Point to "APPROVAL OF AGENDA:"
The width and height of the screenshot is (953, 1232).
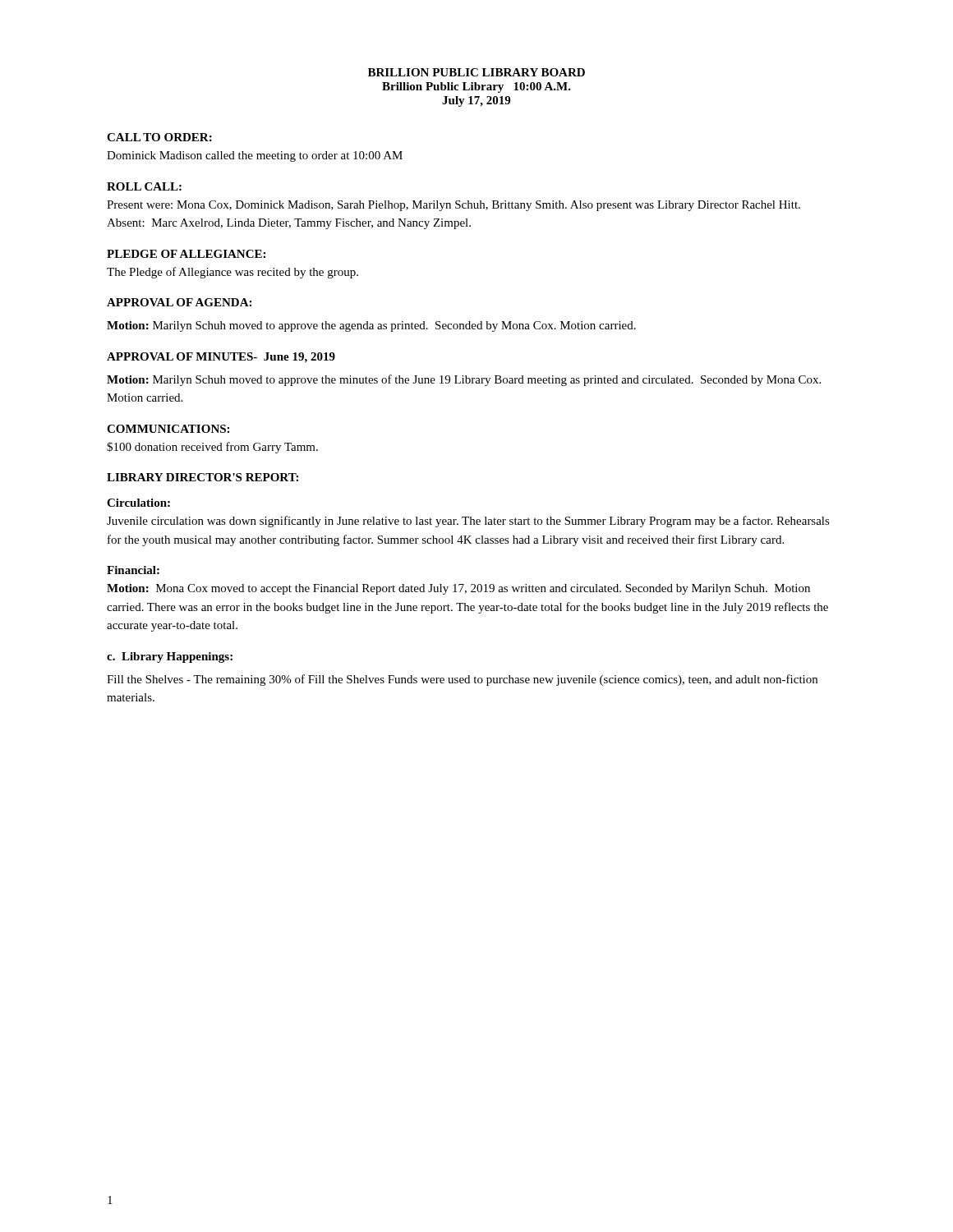click(x=180, y=302)
